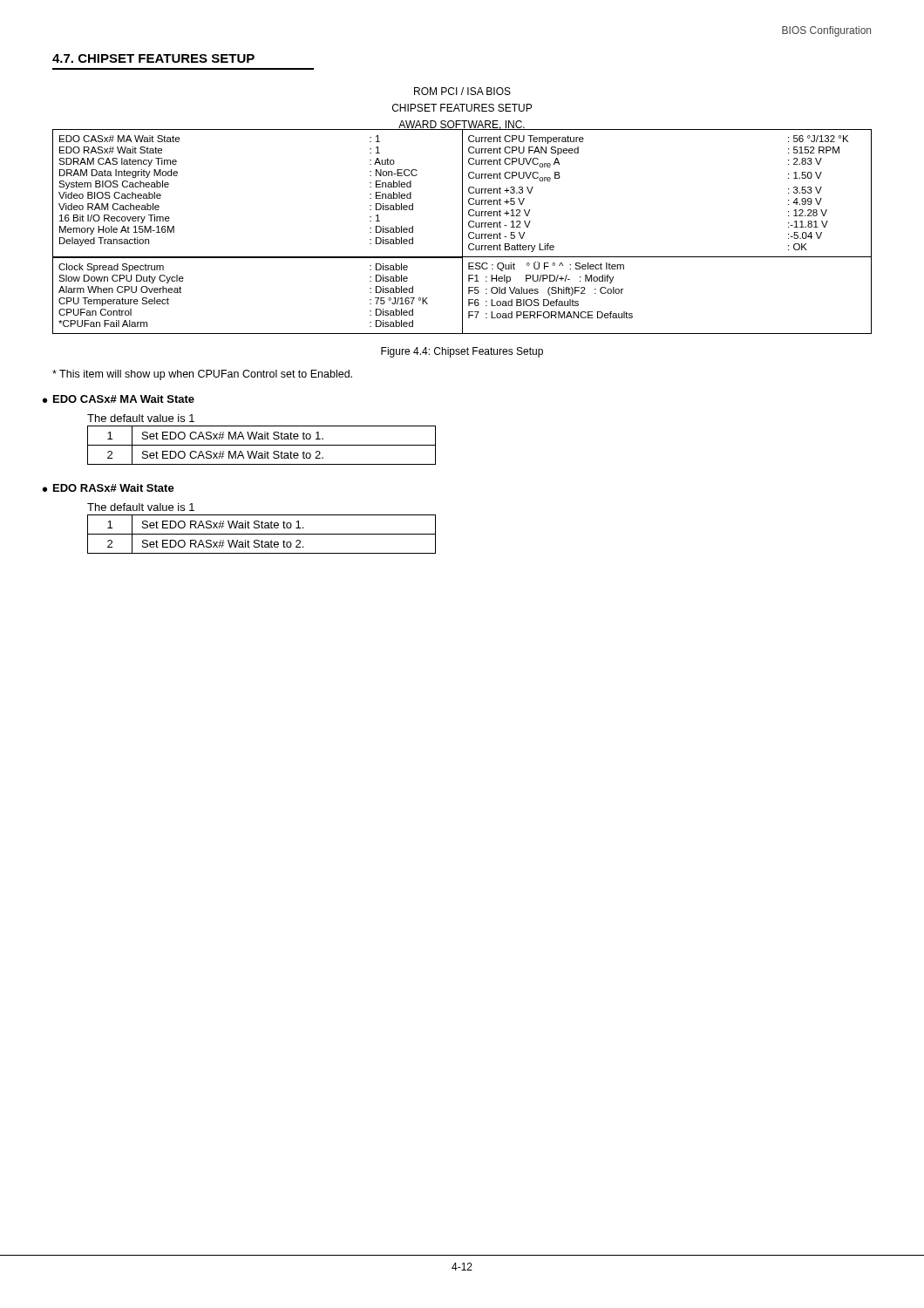Locate the text "EDO RASx# Wait State"
The image size is (924, 1308).
coord(113,488)
